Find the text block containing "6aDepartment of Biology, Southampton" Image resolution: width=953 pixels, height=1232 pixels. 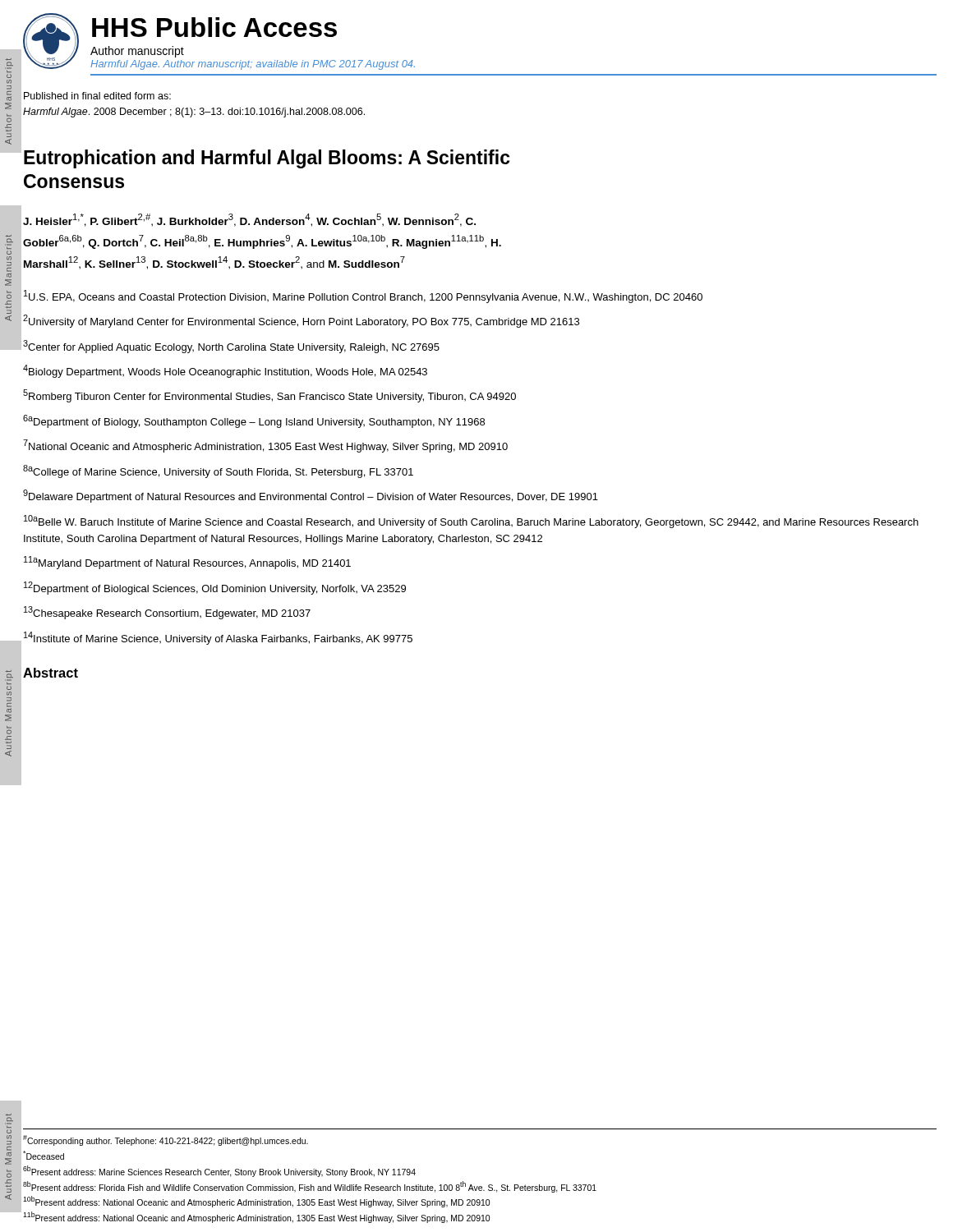254,421
